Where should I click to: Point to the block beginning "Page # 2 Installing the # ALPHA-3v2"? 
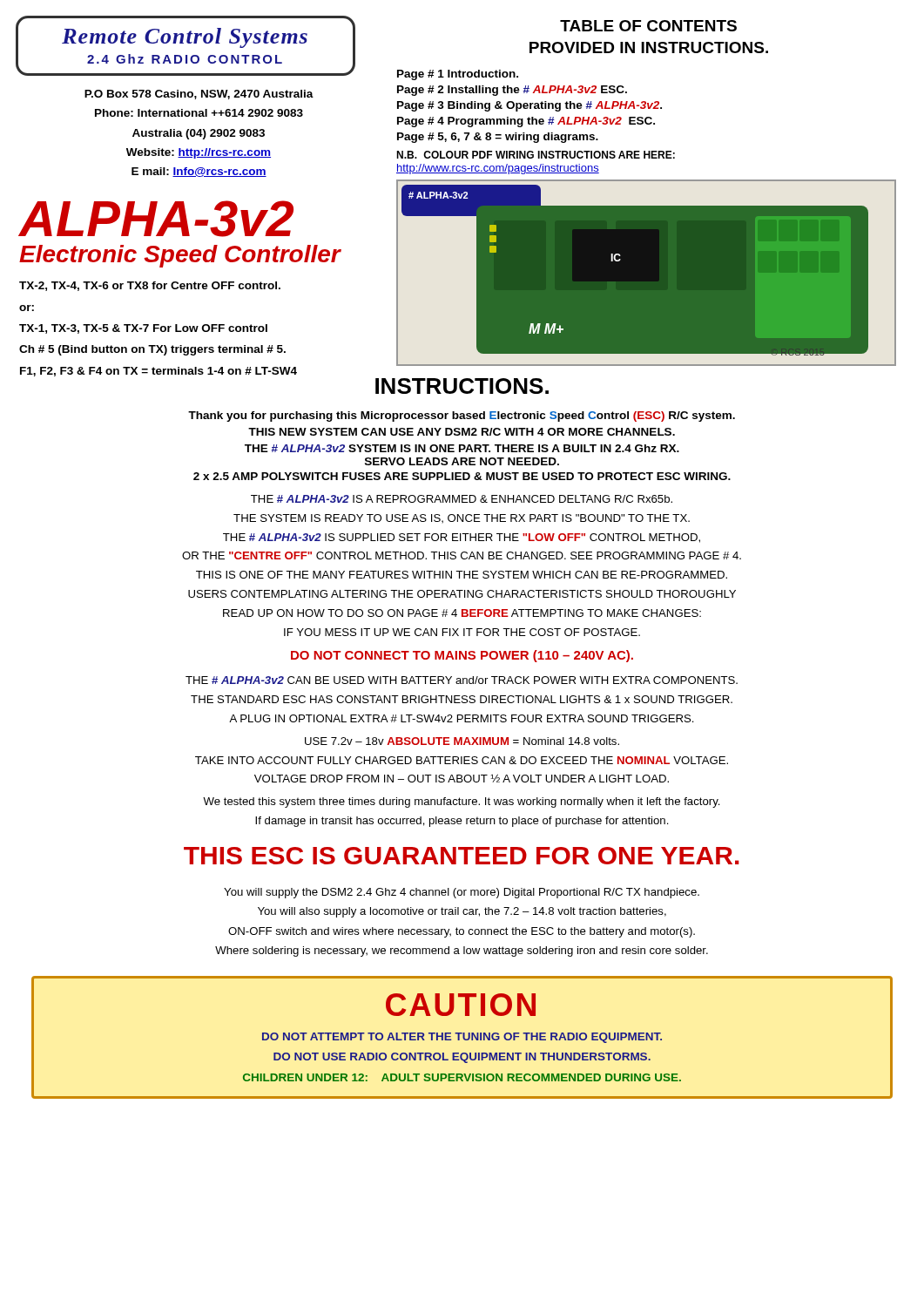[x=512, y=90]
